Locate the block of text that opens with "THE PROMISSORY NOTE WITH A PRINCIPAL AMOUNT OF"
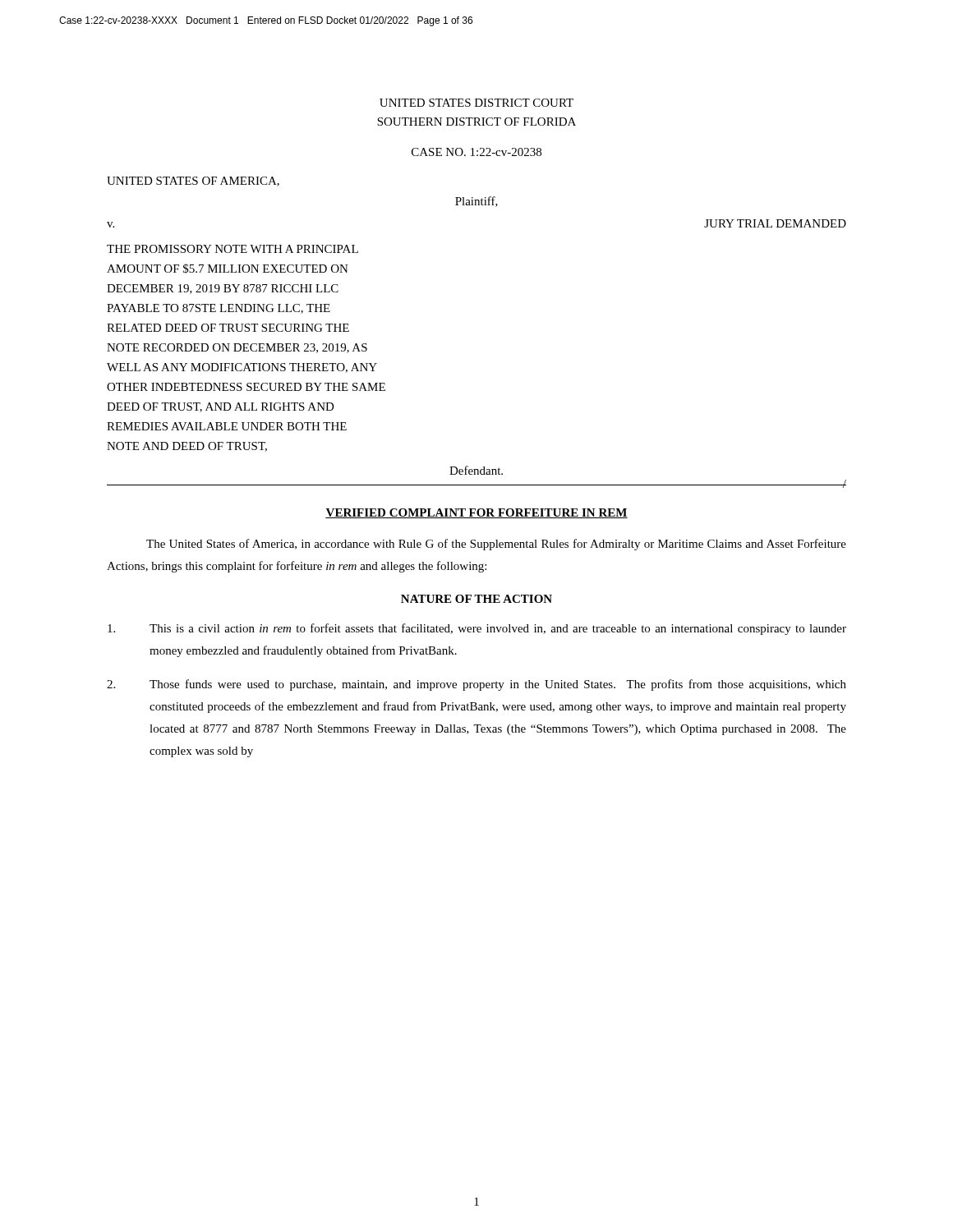The width and height of the screenshot is (953, 1232). pyautogui.click(x=246, y=347)
